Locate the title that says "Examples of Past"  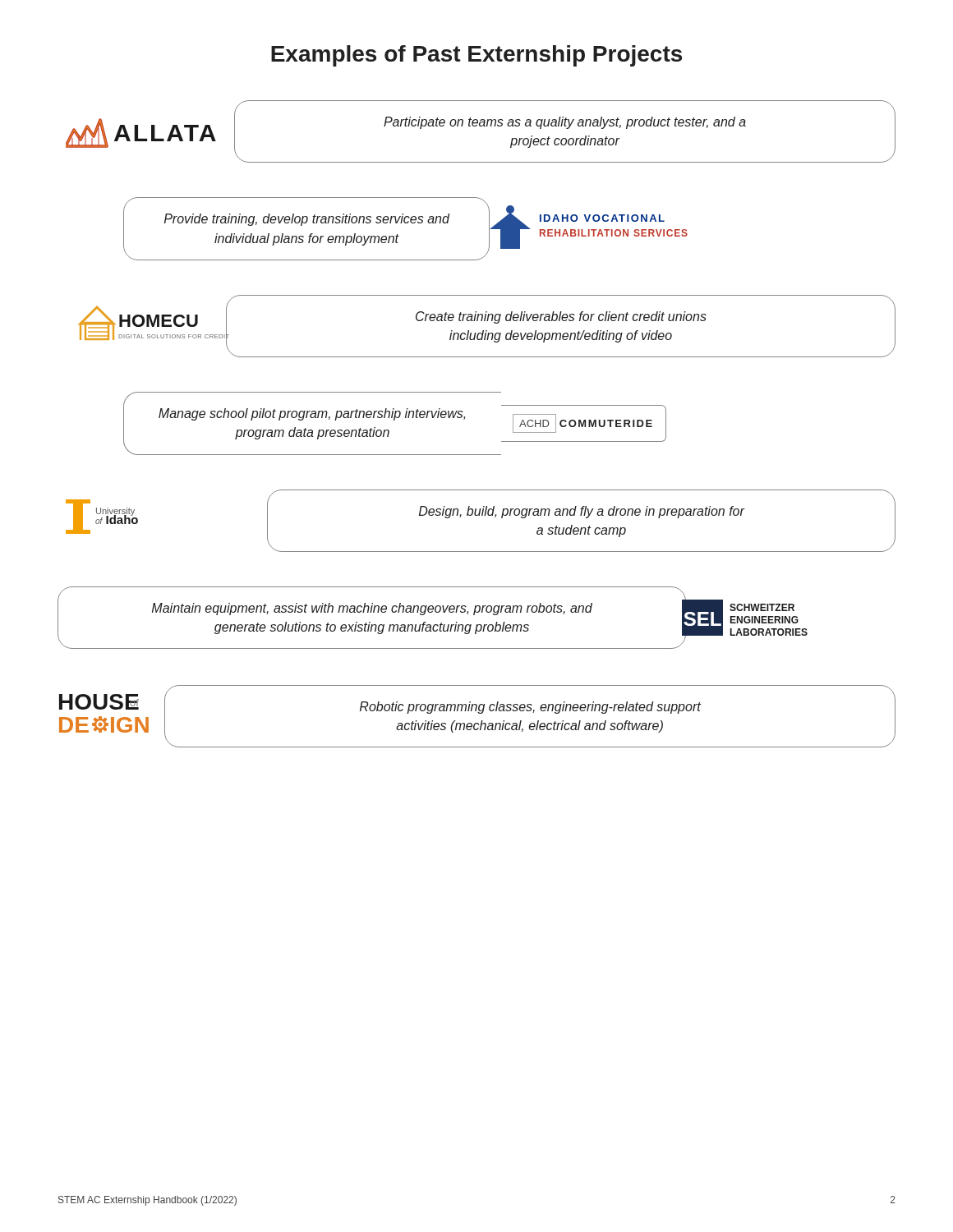coord(476,54)
